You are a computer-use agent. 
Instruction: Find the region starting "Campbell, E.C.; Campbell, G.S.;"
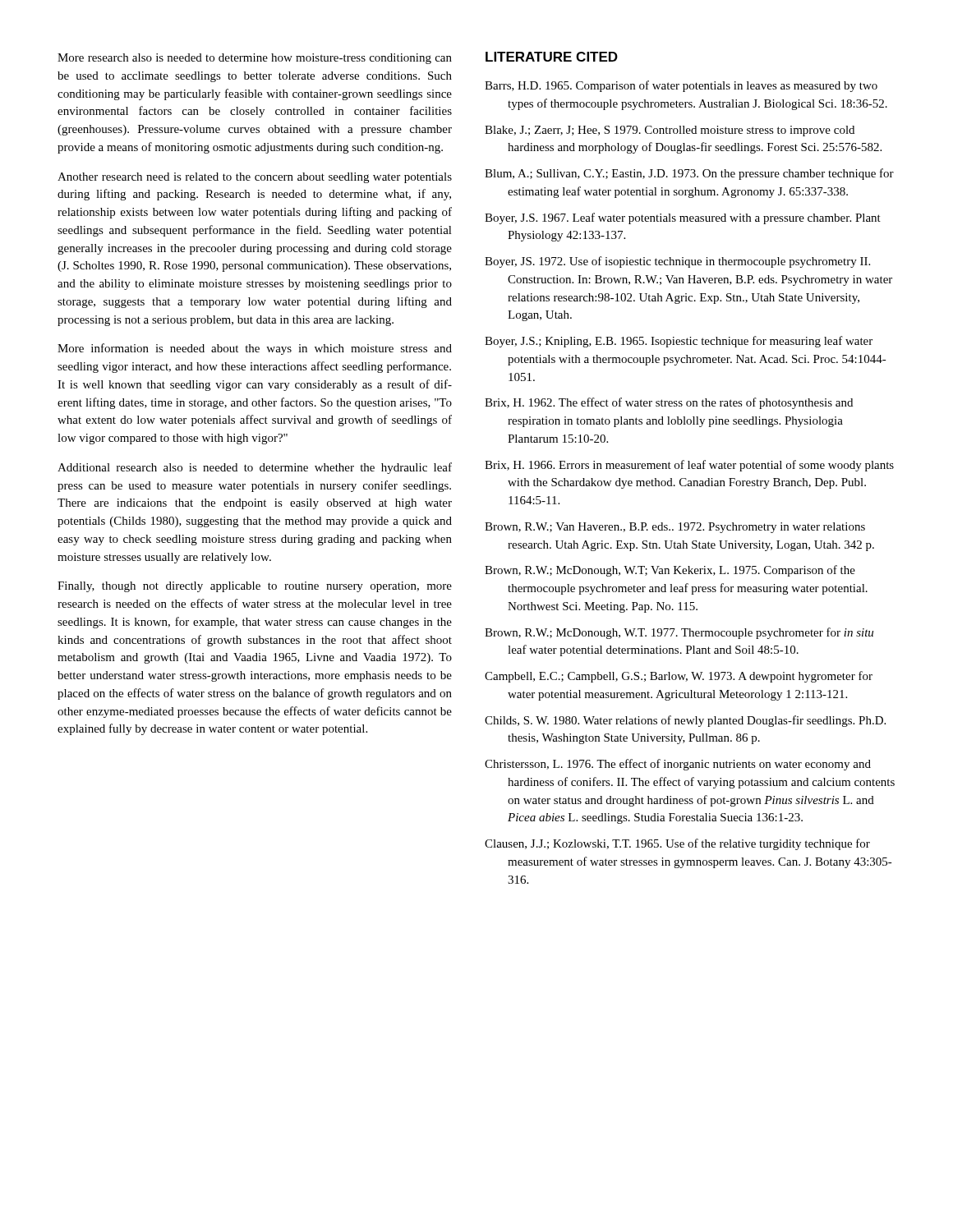coord(679,685)
